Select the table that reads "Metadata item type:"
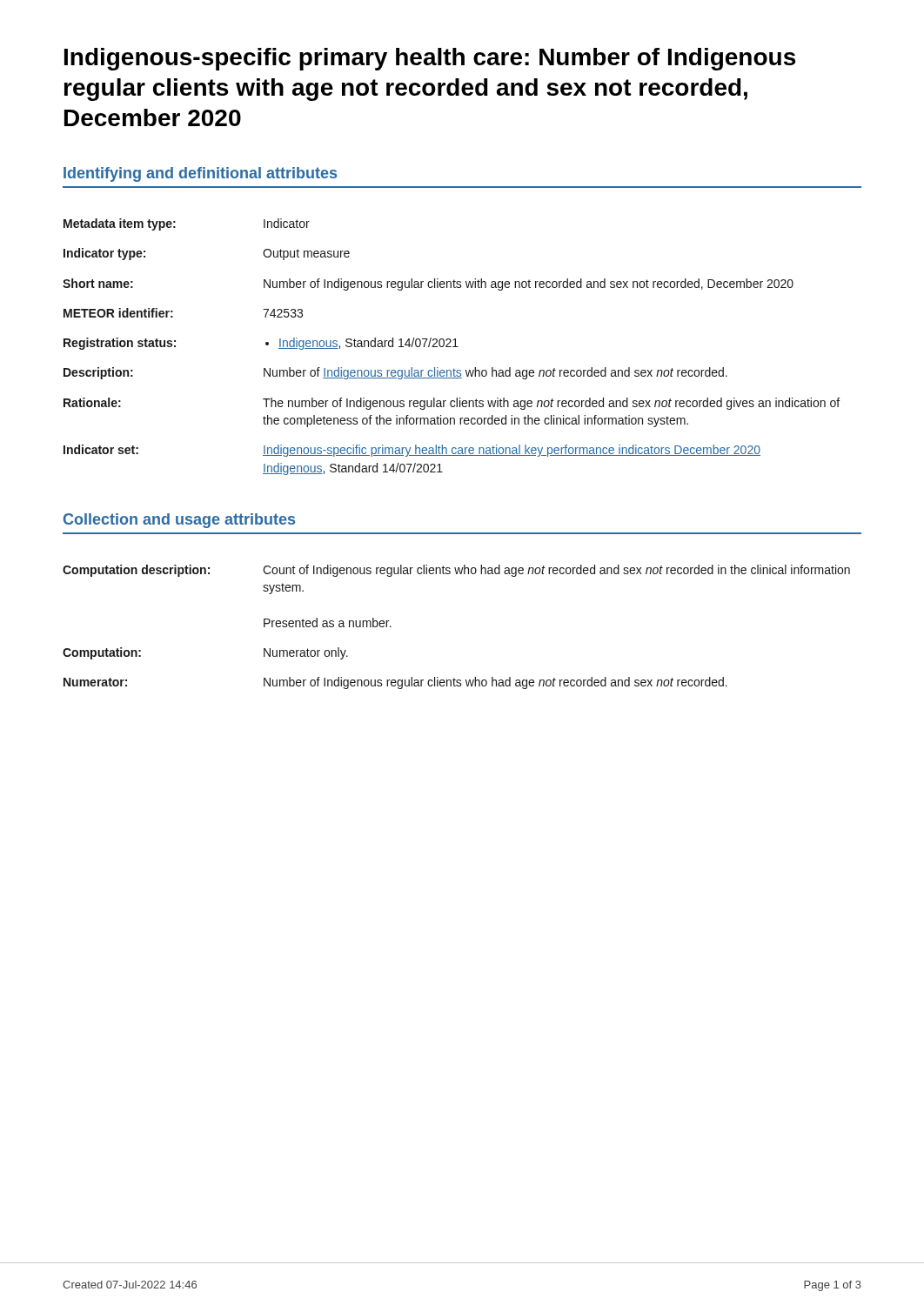The width and height of the screenshot is (924, 1305). (x=462, y=346)
